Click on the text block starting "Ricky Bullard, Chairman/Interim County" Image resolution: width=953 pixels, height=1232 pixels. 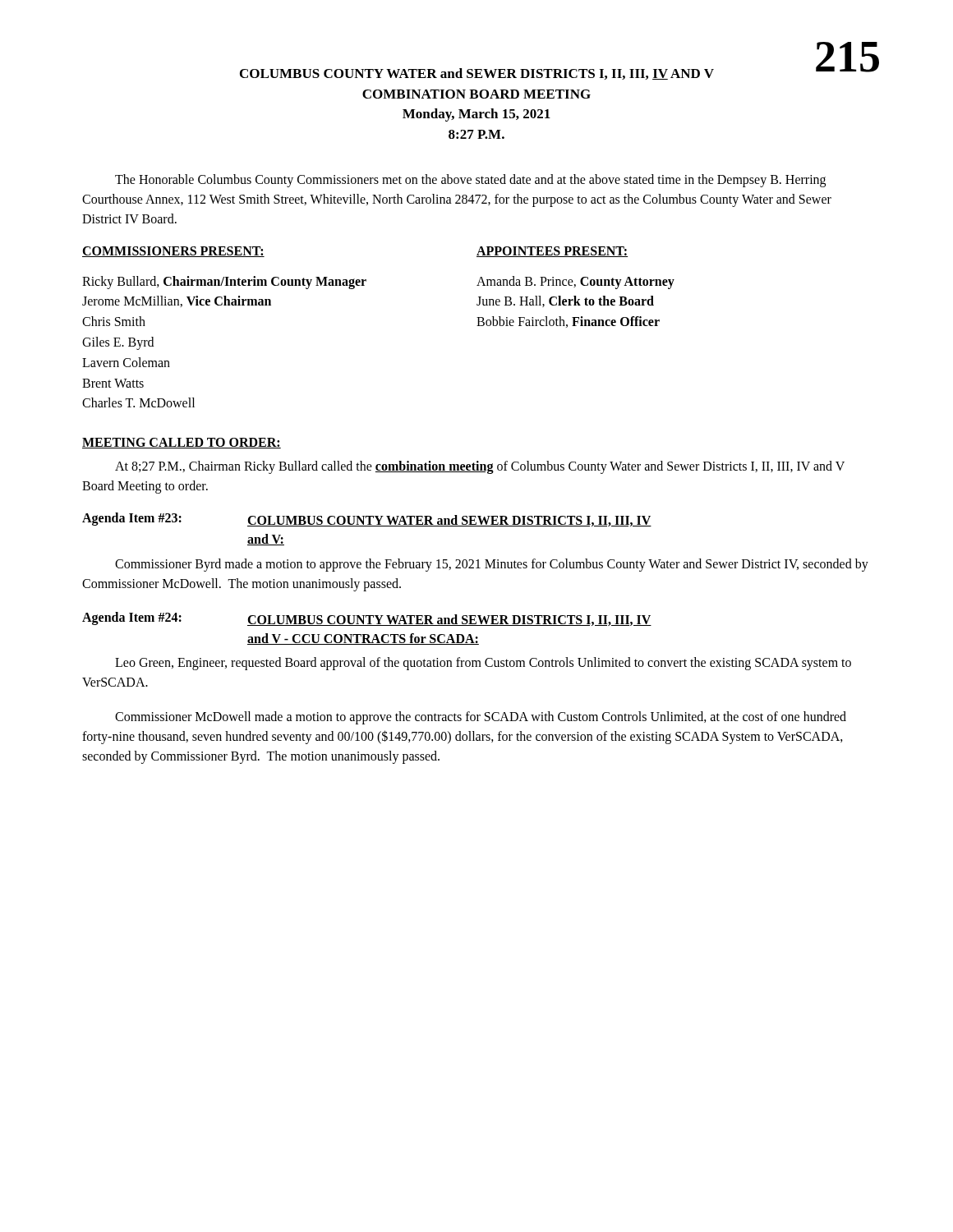pos(224,281)
